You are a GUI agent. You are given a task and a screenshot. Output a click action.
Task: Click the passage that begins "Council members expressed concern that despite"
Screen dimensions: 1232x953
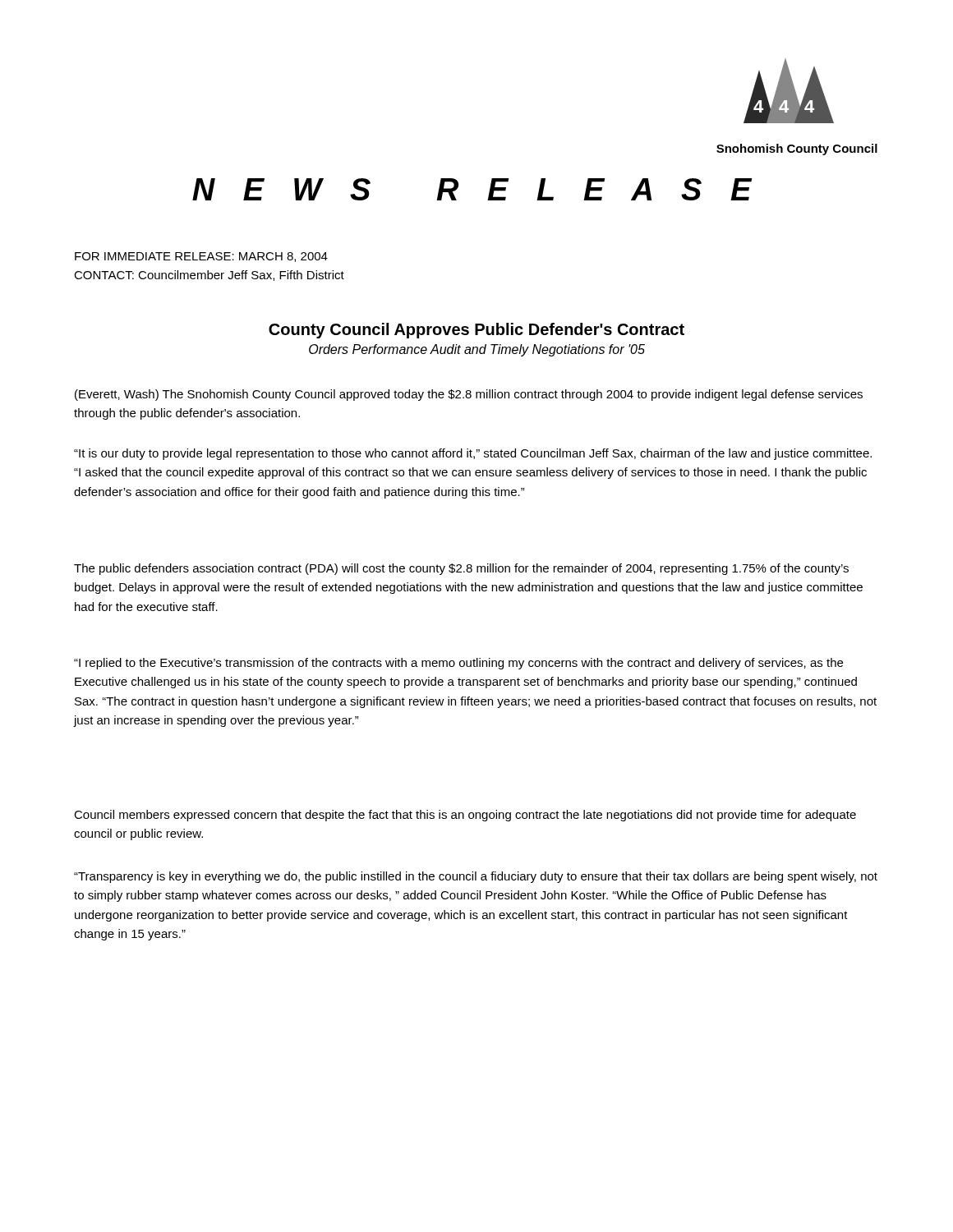click(465, 824)
